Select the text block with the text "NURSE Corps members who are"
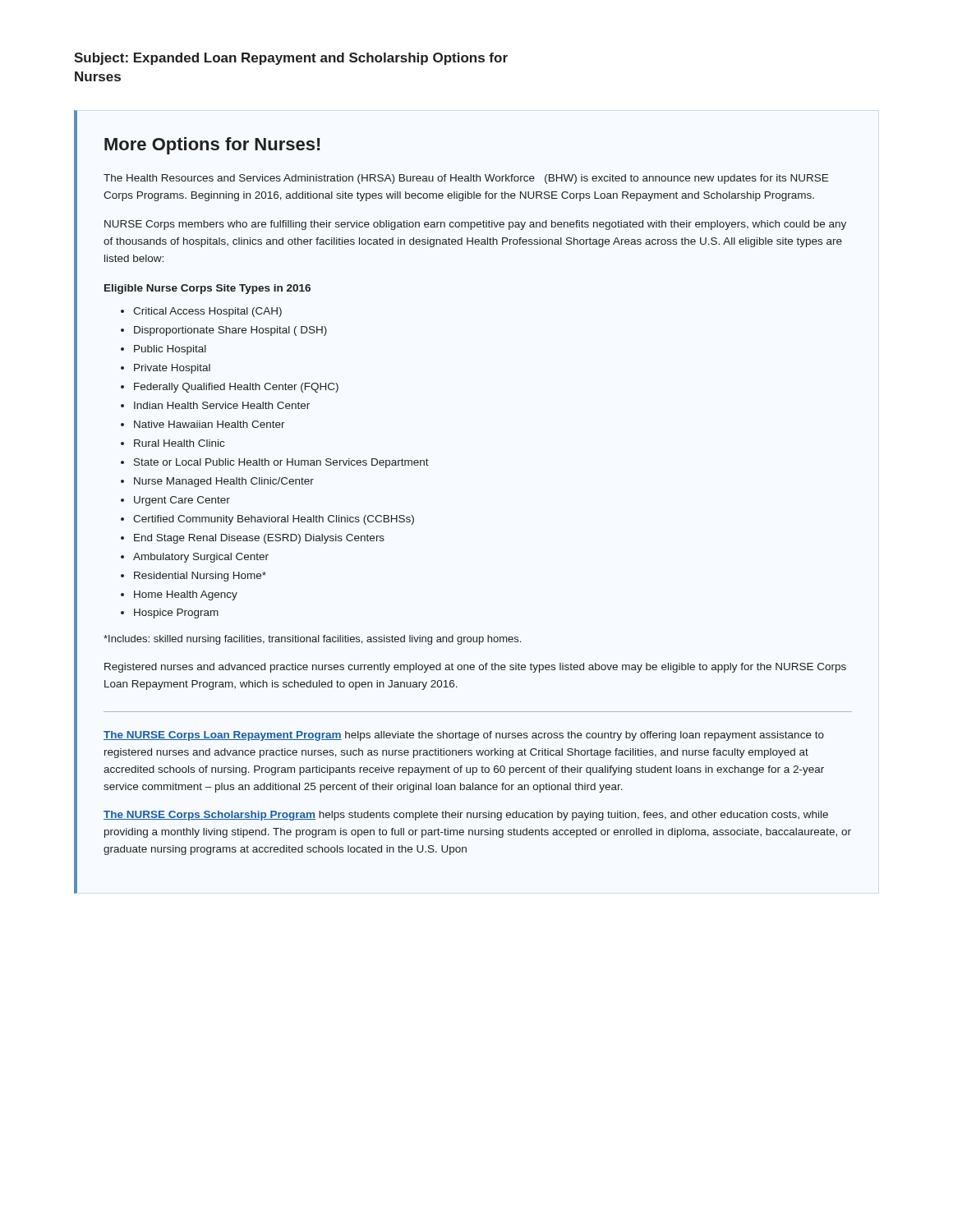Viewport: 953px width, 1232px height. pyautogui.click(x=478, y=242)
